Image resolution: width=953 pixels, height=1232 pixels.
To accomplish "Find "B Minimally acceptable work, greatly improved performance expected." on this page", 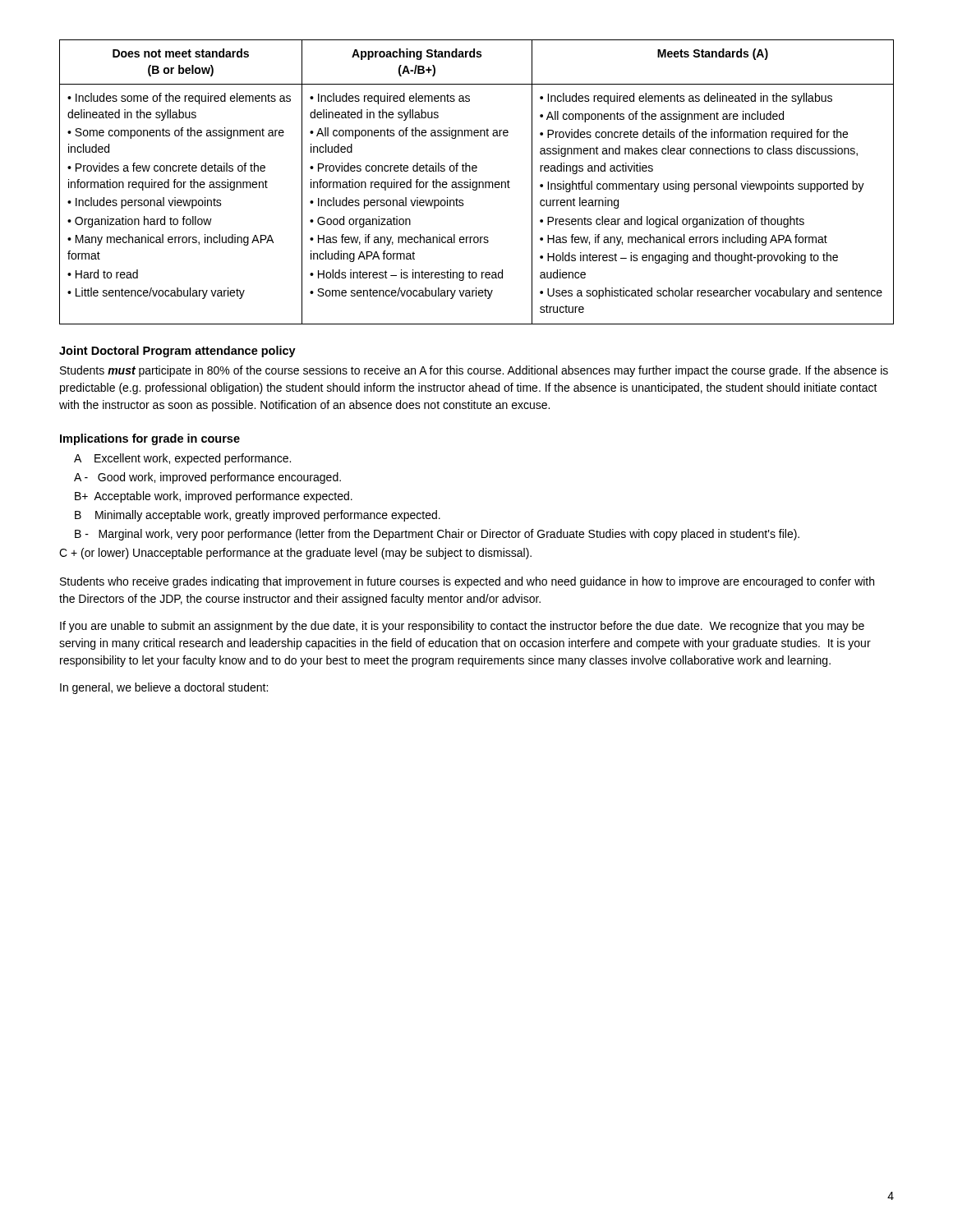I will (257, 515).
